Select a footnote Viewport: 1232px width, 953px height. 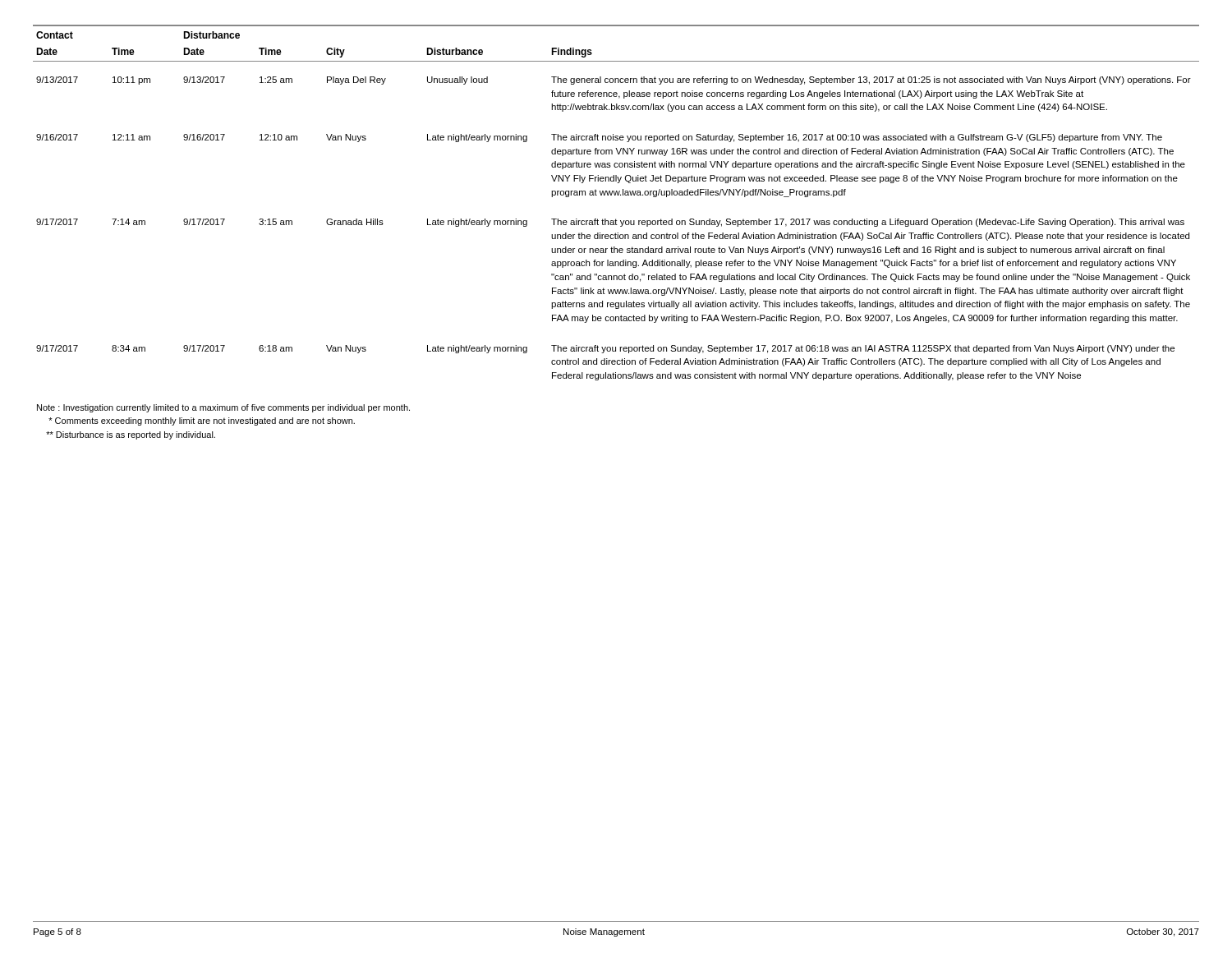tap(223, 421)
